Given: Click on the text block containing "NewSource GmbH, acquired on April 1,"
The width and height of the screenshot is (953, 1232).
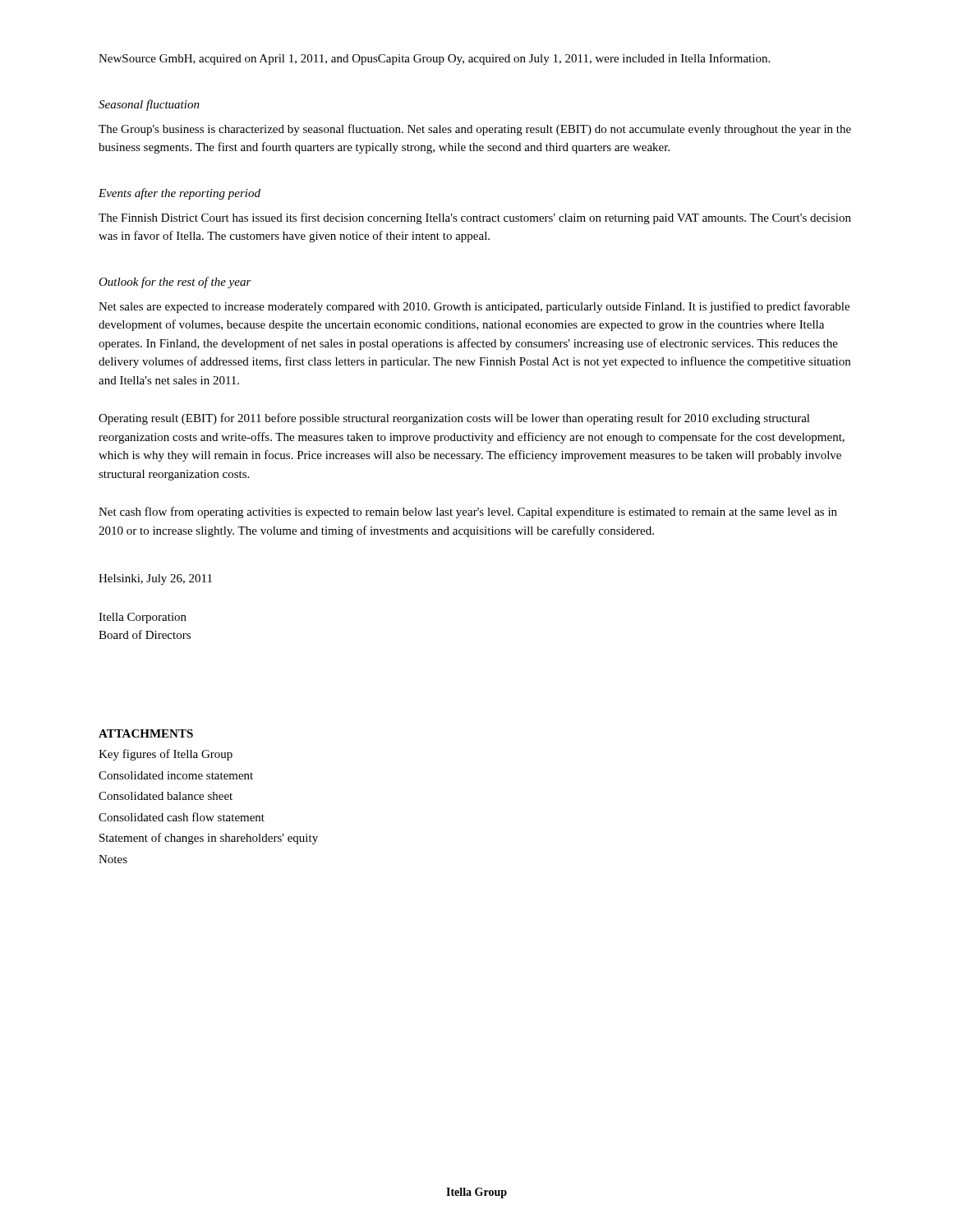Looking at the screenshot, I should tap(435, 58).
